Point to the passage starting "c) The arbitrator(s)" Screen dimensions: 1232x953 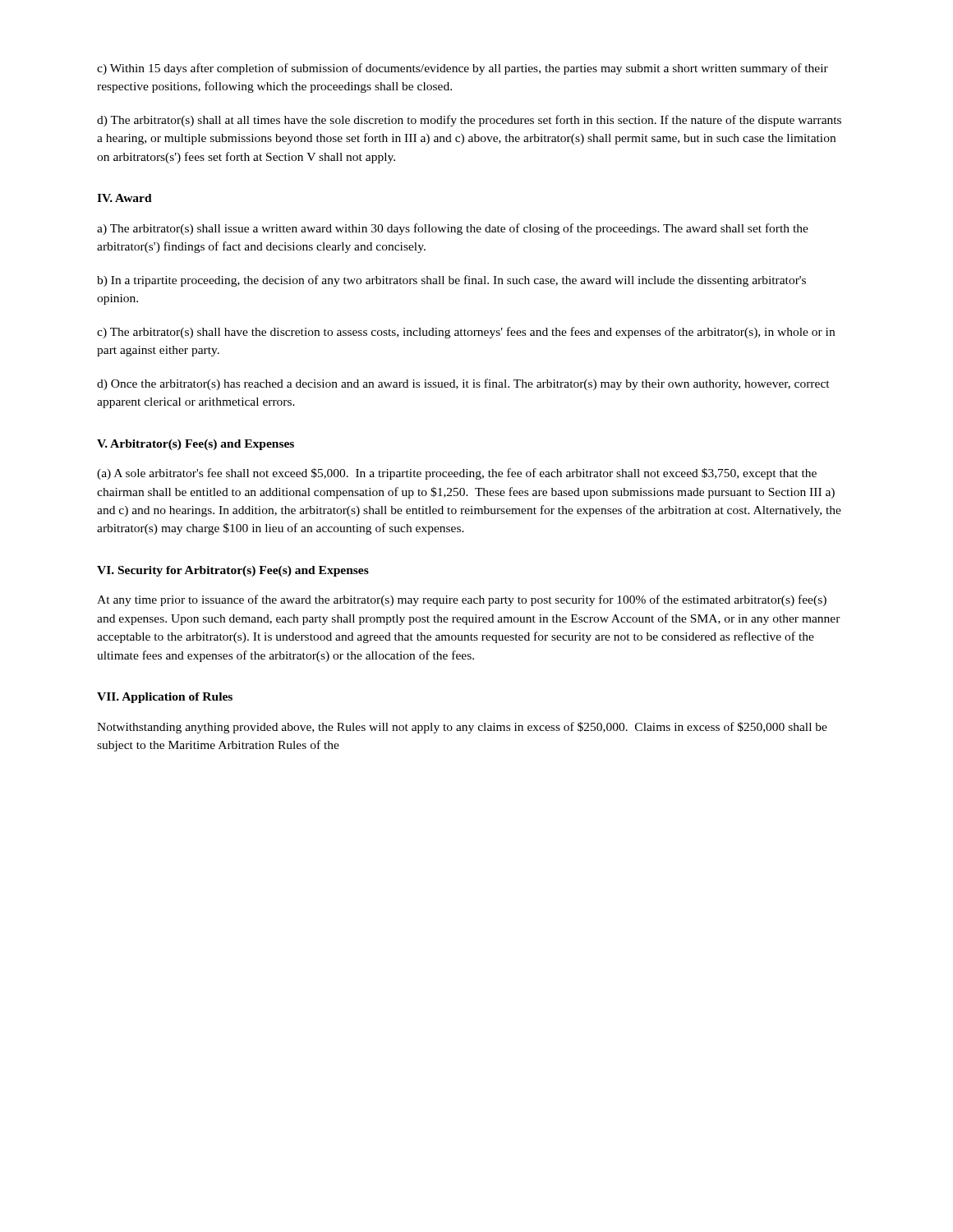[x=466, y=340]
